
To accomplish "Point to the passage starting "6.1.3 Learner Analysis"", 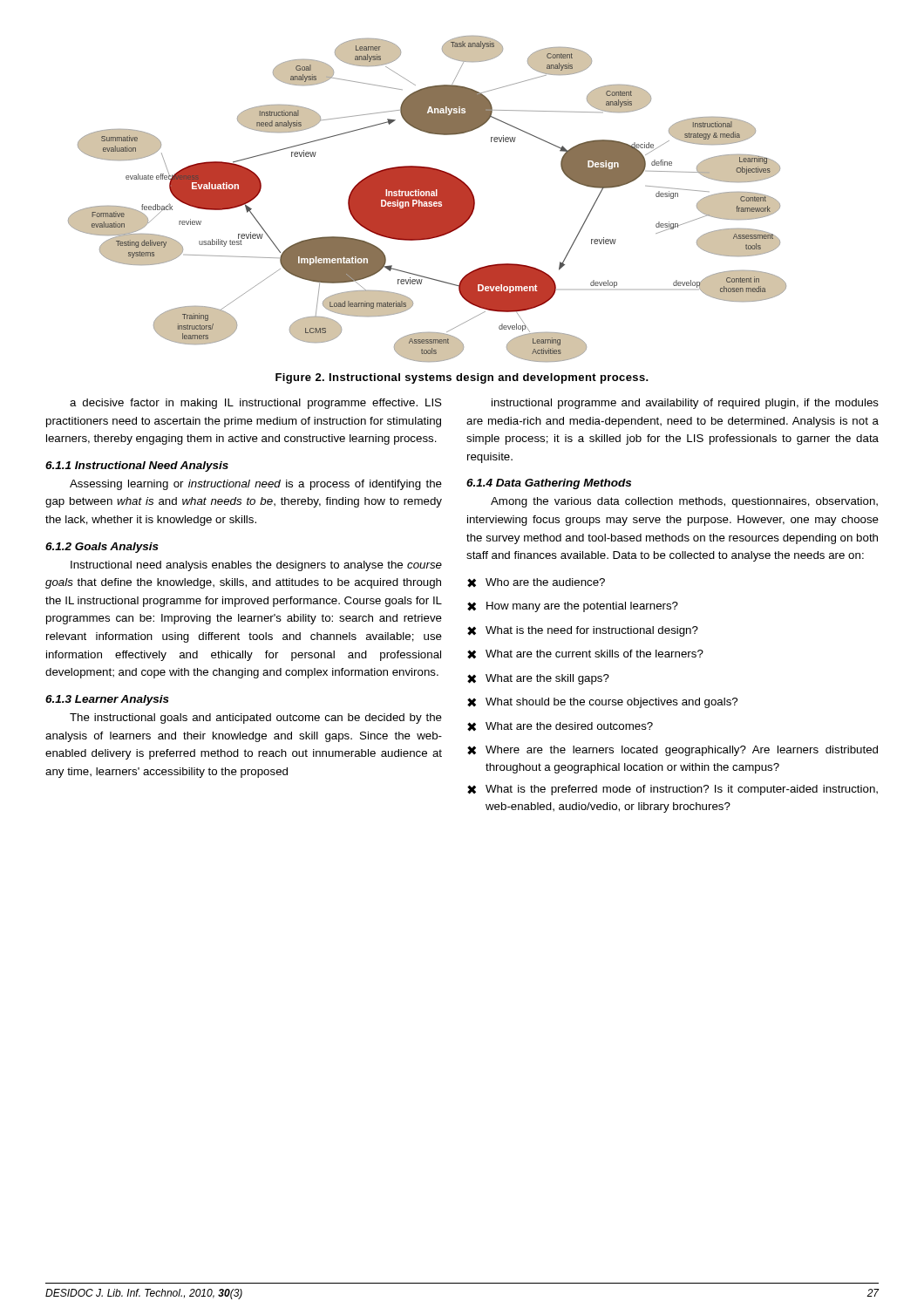I will tap(107, 699).
